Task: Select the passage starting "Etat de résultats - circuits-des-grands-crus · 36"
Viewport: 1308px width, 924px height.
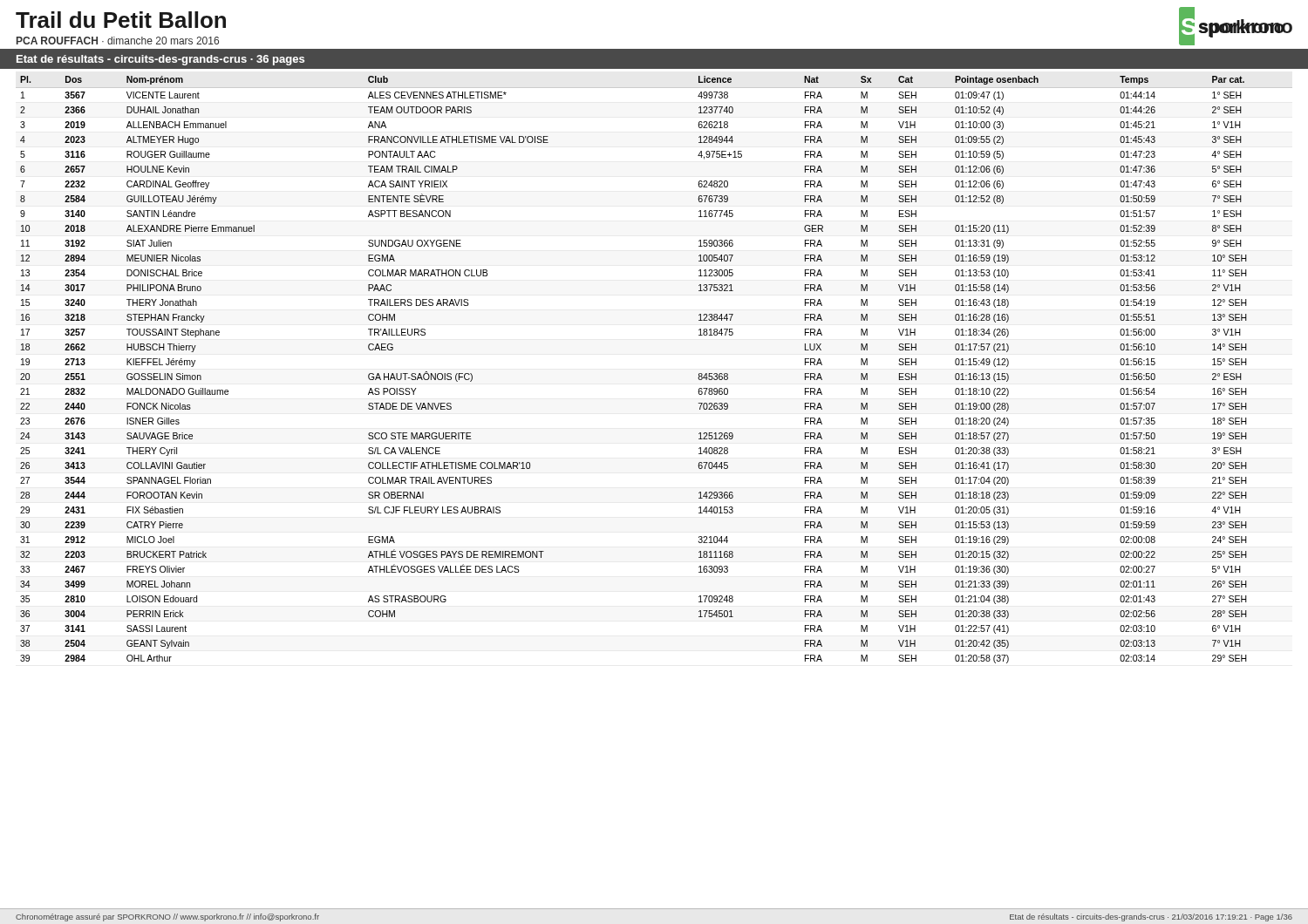Action: coord(160,59)
